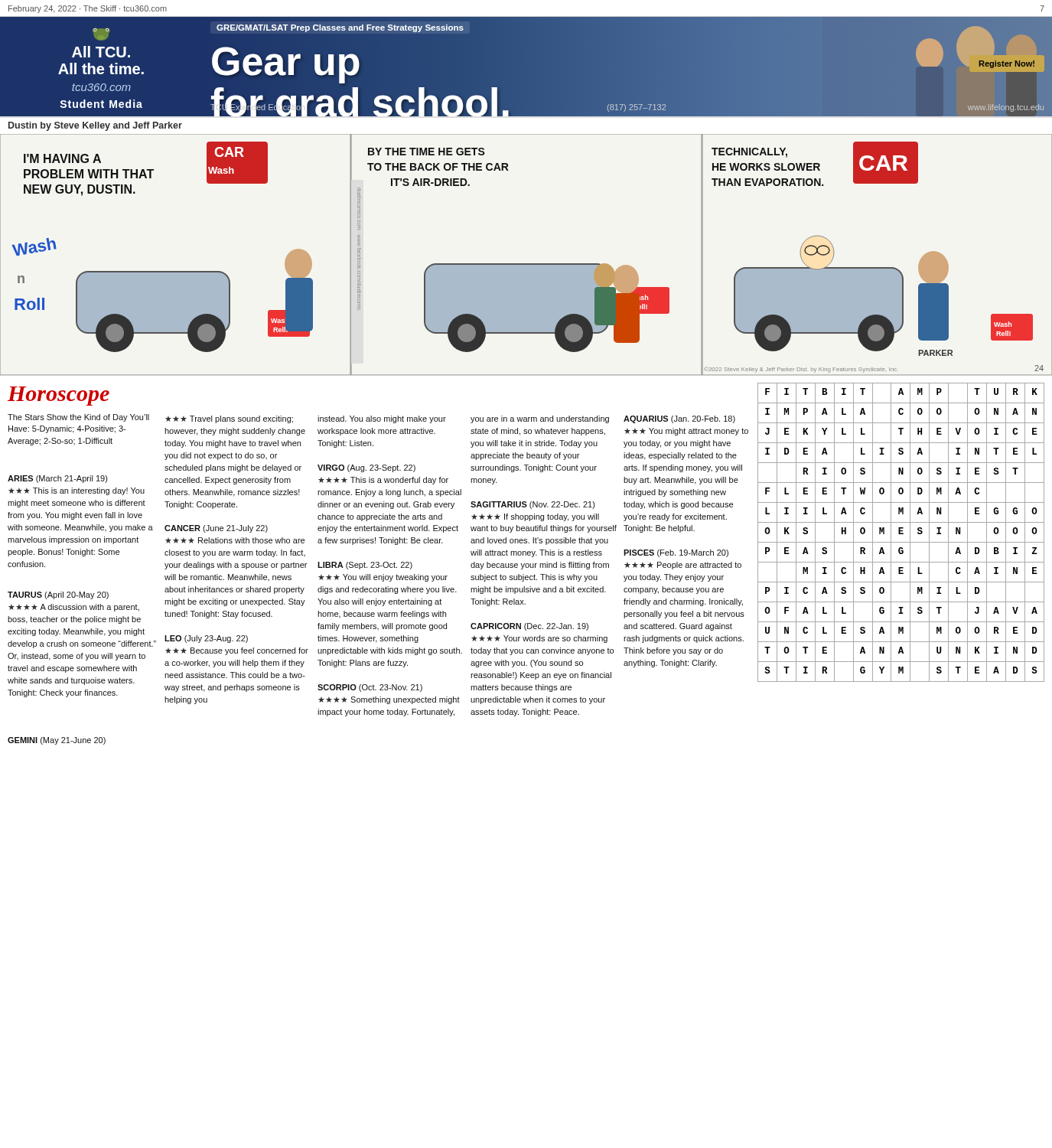The image size is (1052, 1148).
Task: Click on the illustration
Action: pyautogui.click(x=526, y=255)
